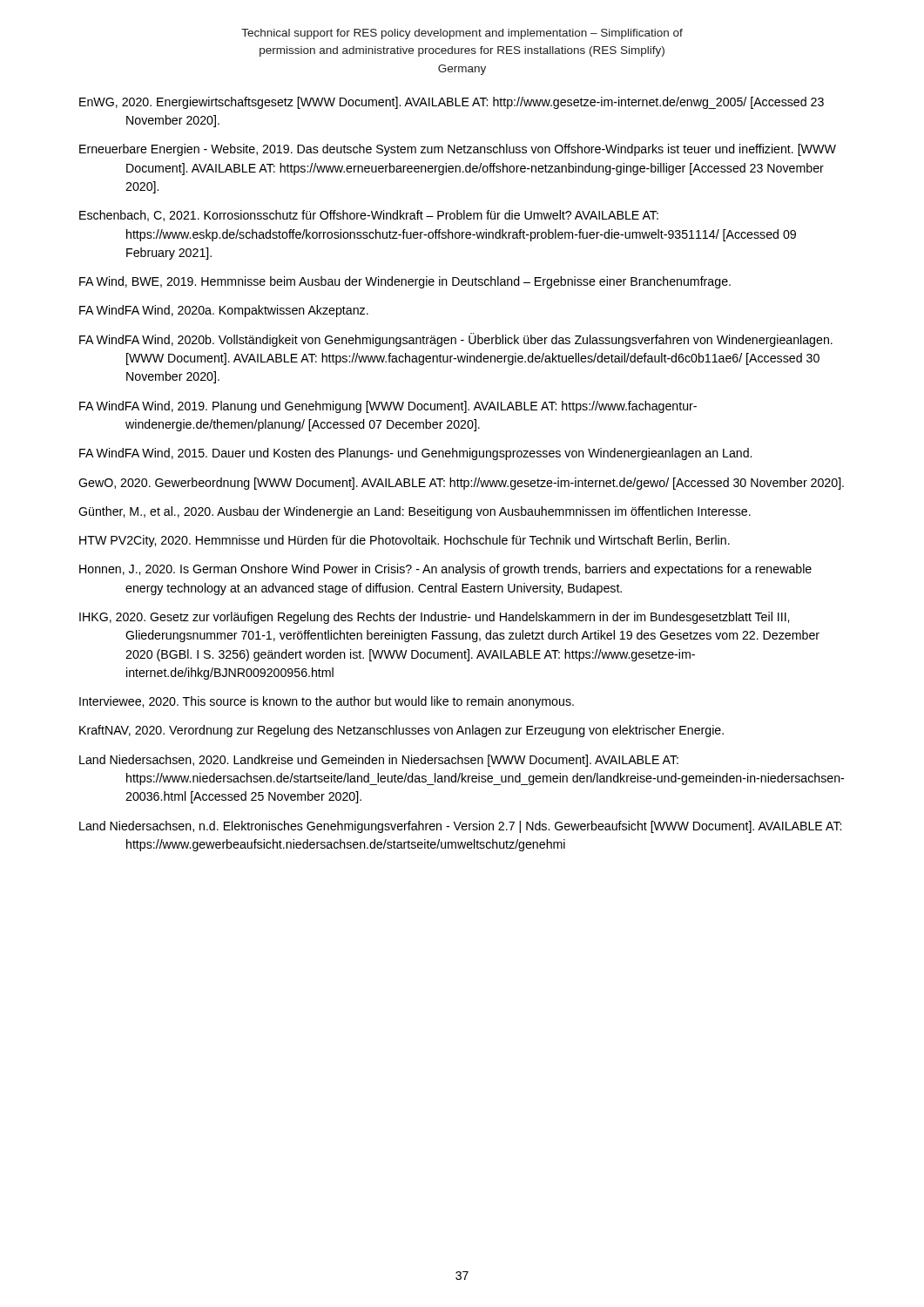Find the passage starting "HTW PV2City, 2020. Hemmnisse und"
Viewport: 924px width, 1307px height.
click(404, 540)
